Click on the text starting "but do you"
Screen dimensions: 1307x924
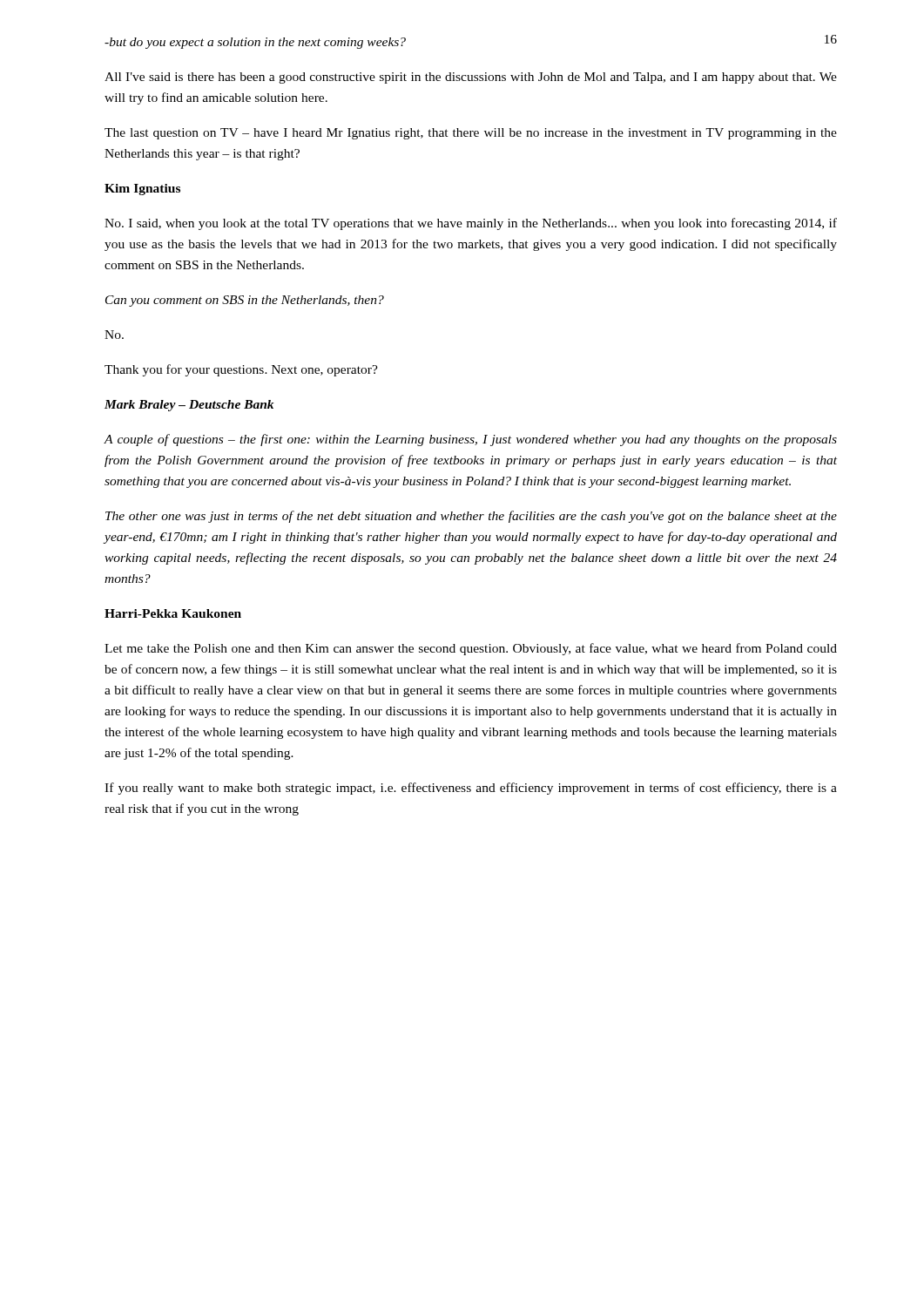(255, 41)
